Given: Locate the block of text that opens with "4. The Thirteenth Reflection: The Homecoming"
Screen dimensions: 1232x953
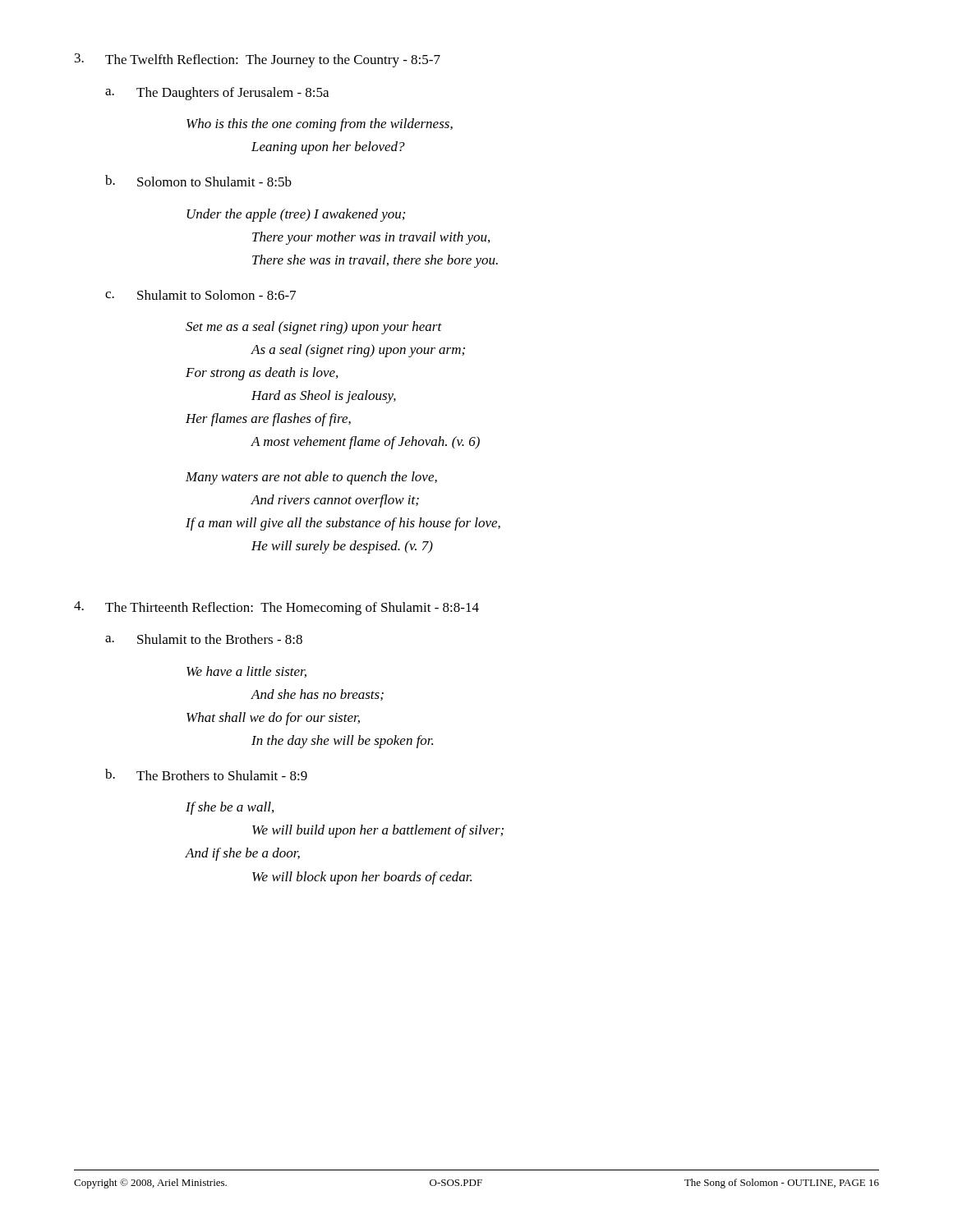Looking at the screenshot, I should 276,608.
